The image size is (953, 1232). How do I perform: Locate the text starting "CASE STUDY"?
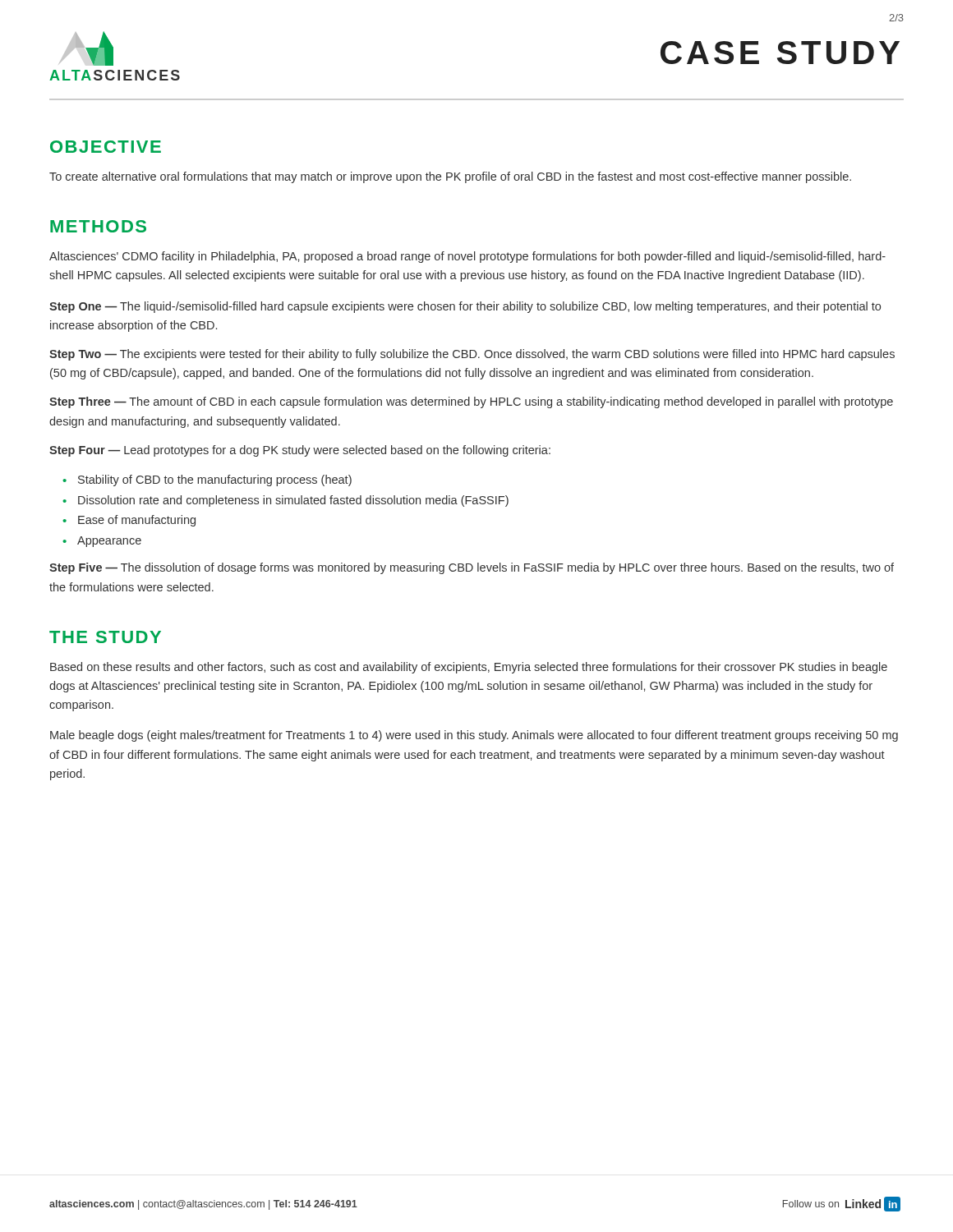(781, 53)
